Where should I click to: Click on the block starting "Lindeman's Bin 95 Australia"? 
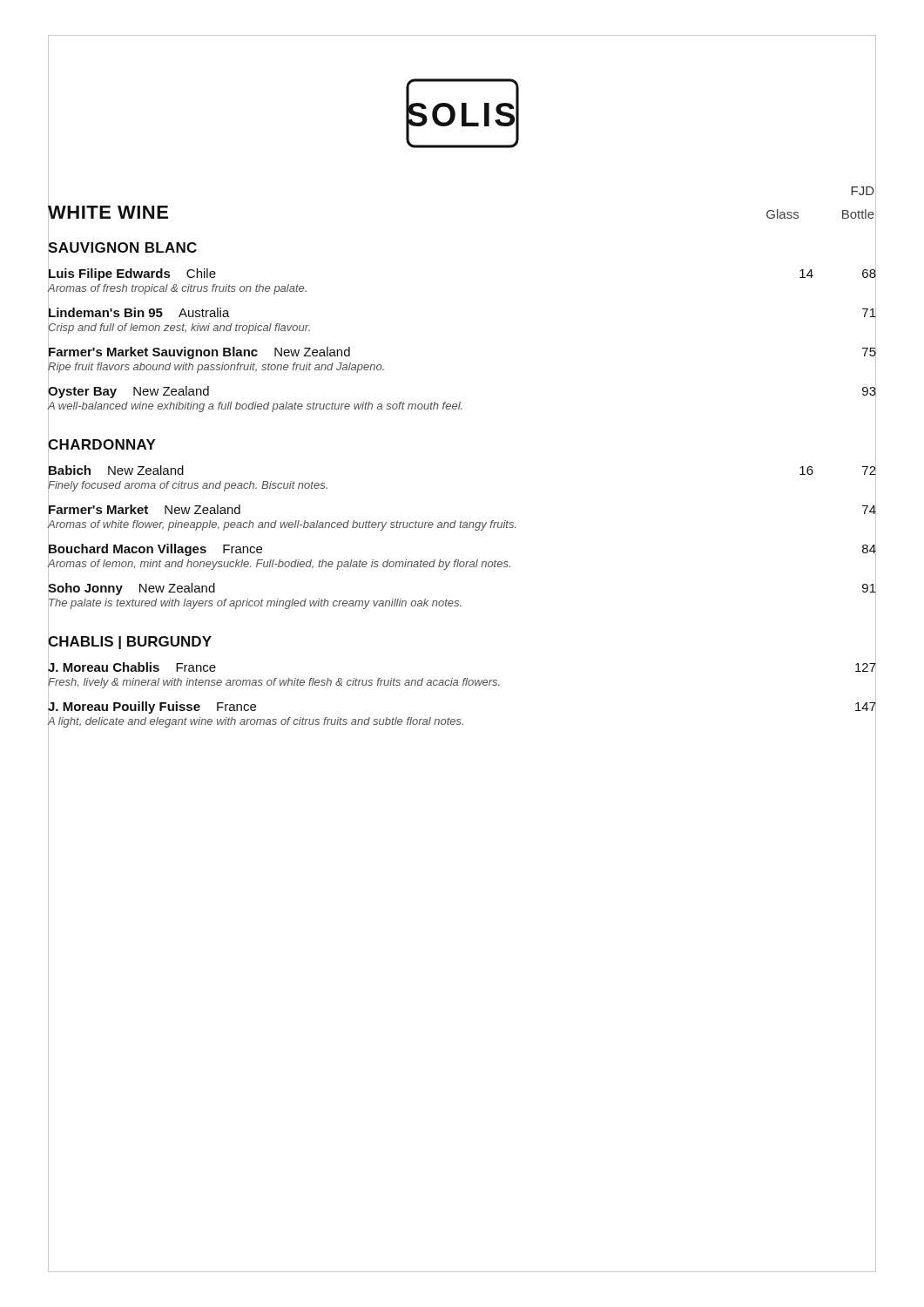tap(180, 317)
